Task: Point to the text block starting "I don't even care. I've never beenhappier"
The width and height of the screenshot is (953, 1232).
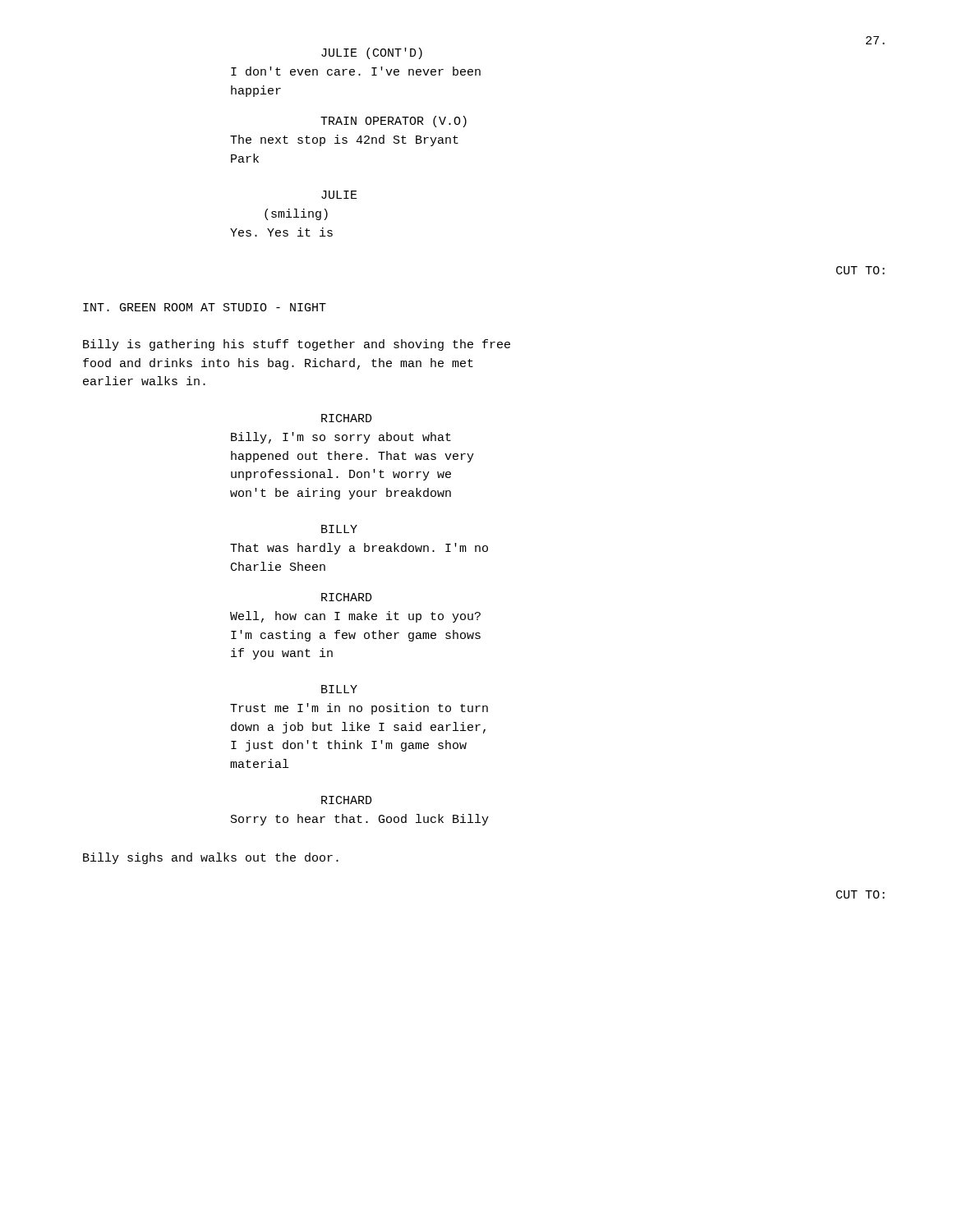Action: pyautogui.click(x=356, y=82)
